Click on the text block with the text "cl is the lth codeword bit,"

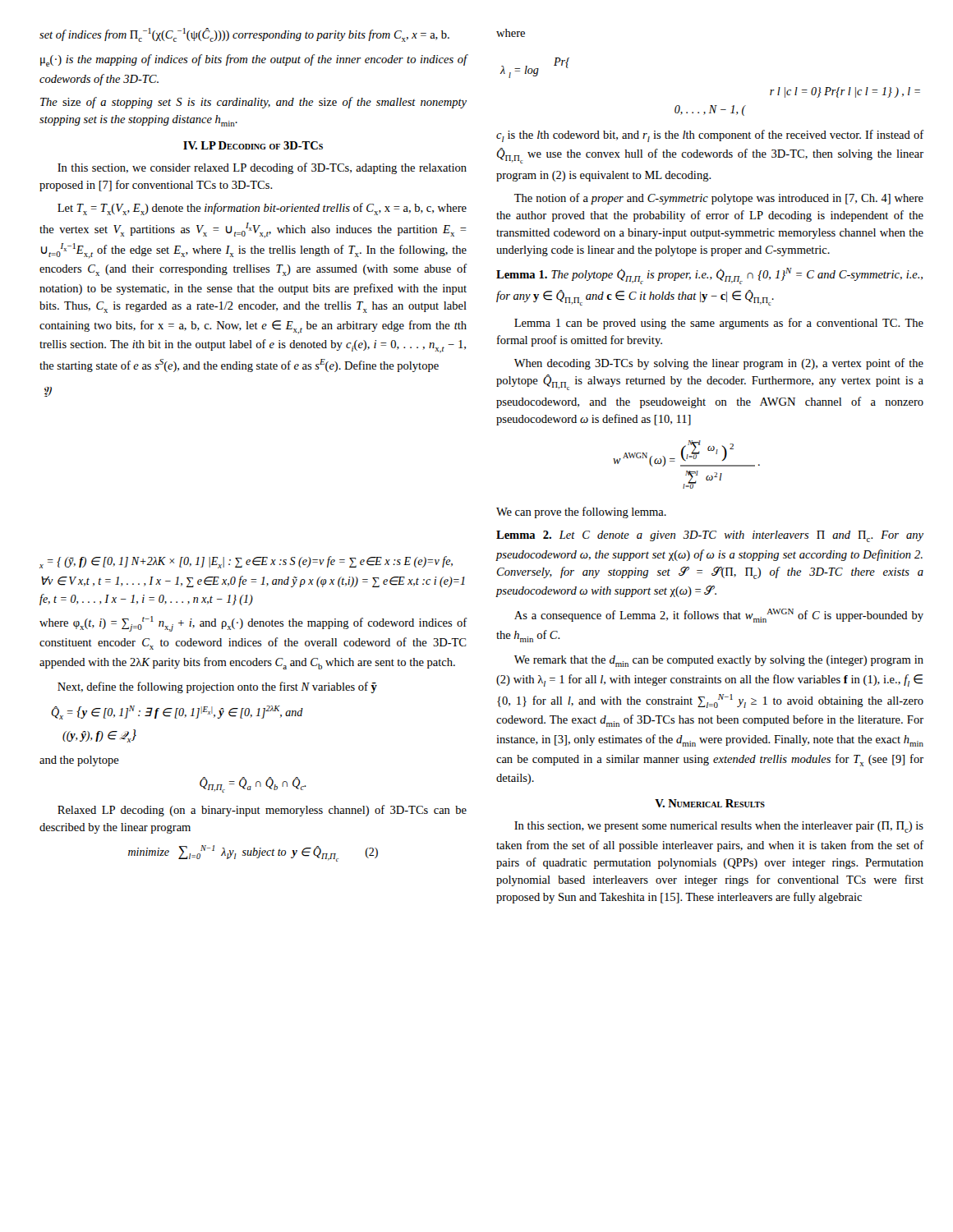click(710, 155)
